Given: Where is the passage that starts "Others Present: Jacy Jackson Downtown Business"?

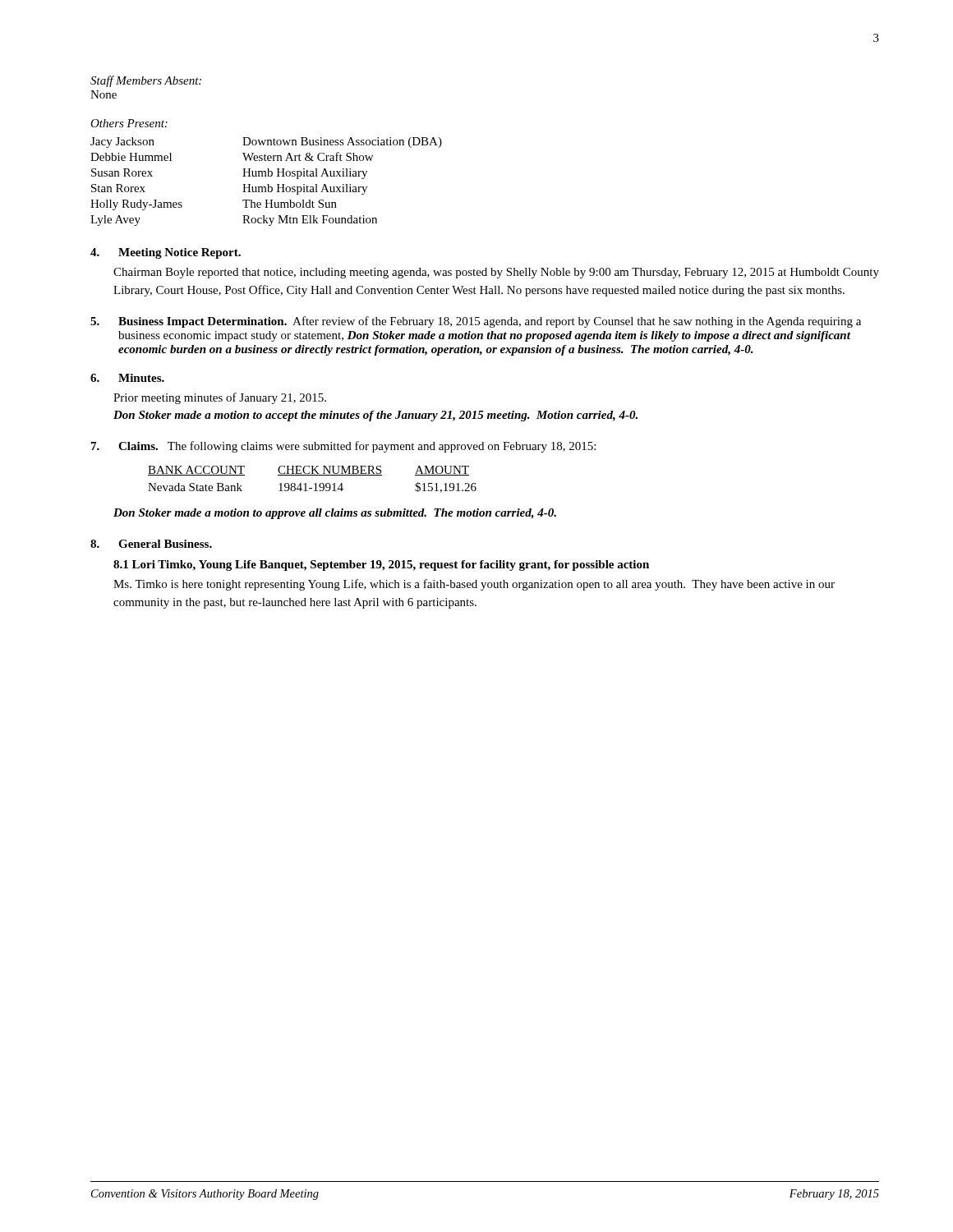Looking at the screenshot, I should tap(266, 172).
